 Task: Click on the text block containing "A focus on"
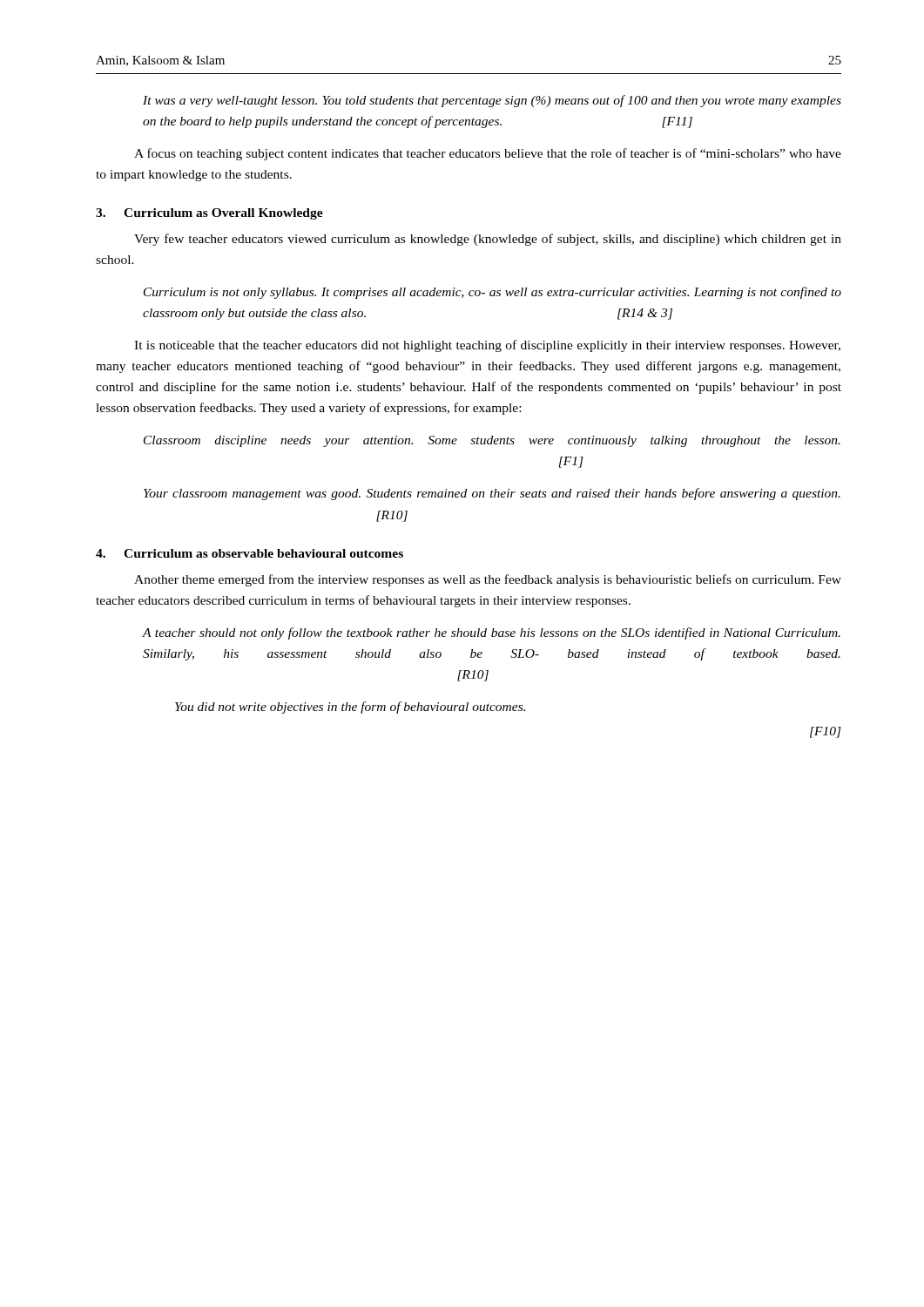[469, 164]
